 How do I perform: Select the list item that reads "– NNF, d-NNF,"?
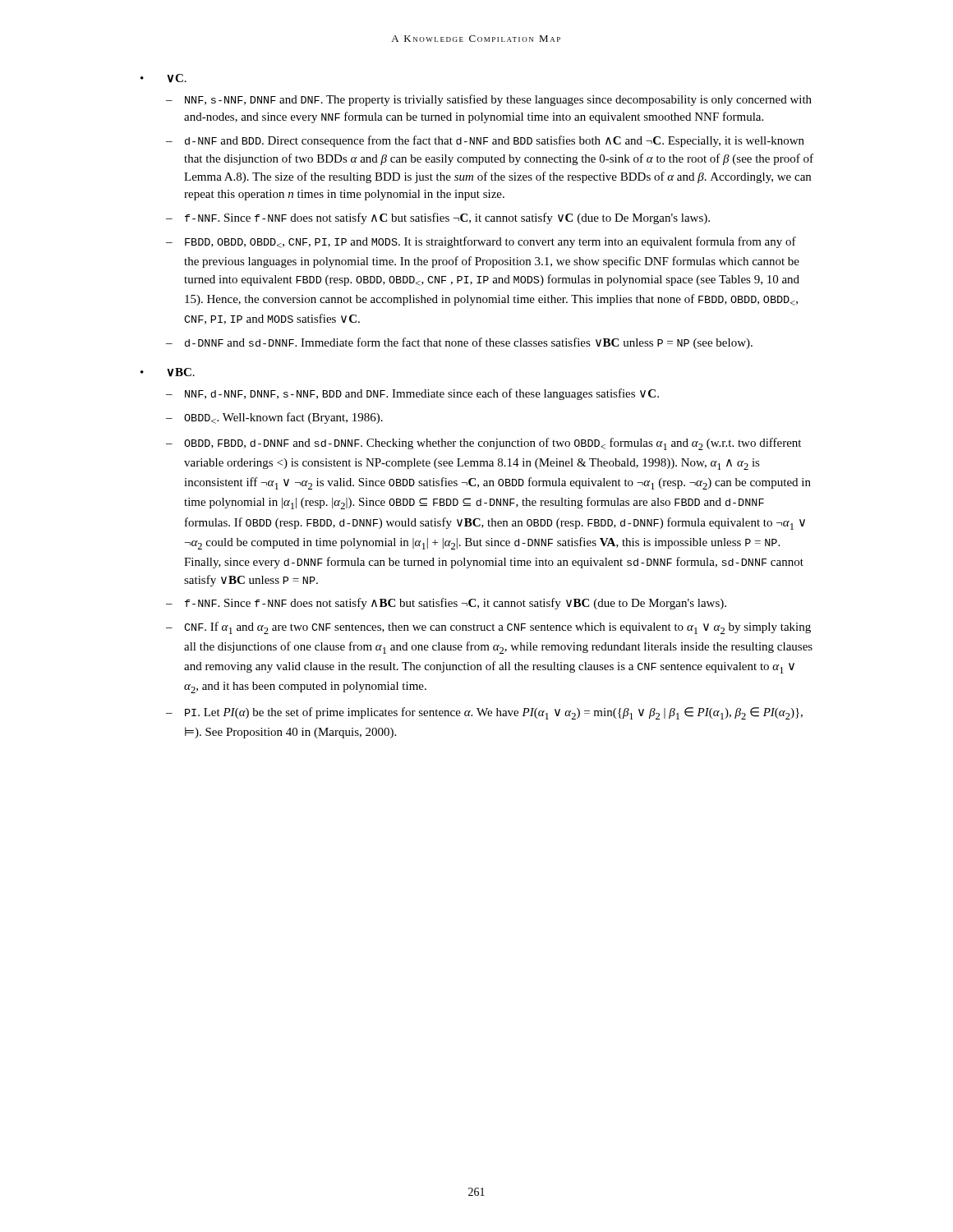pyautogui.click(x=490, y=394)
